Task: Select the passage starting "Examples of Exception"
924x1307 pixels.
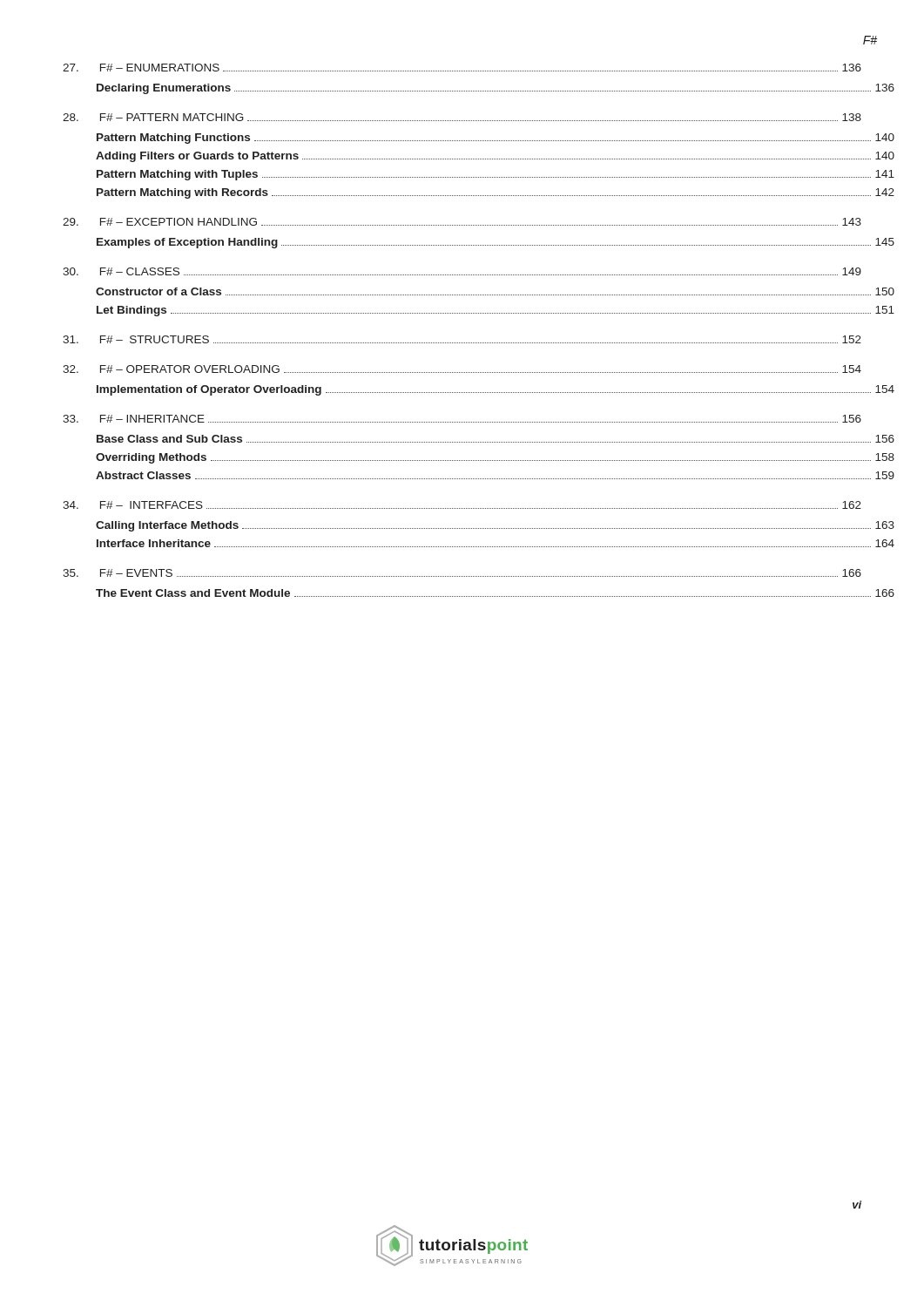Action: 495,242
